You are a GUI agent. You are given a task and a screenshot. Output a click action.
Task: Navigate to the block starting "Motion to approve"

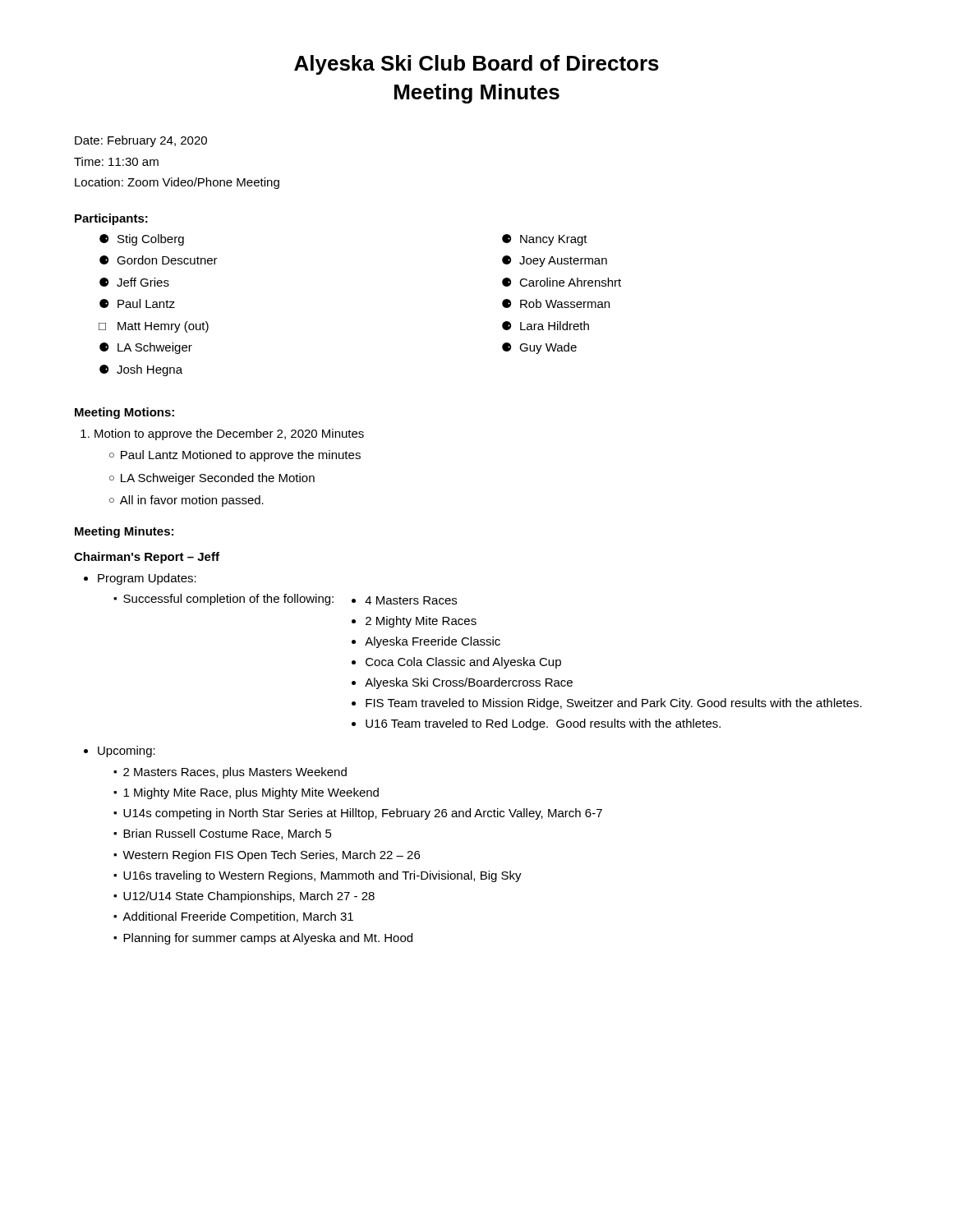click(229, 434)
